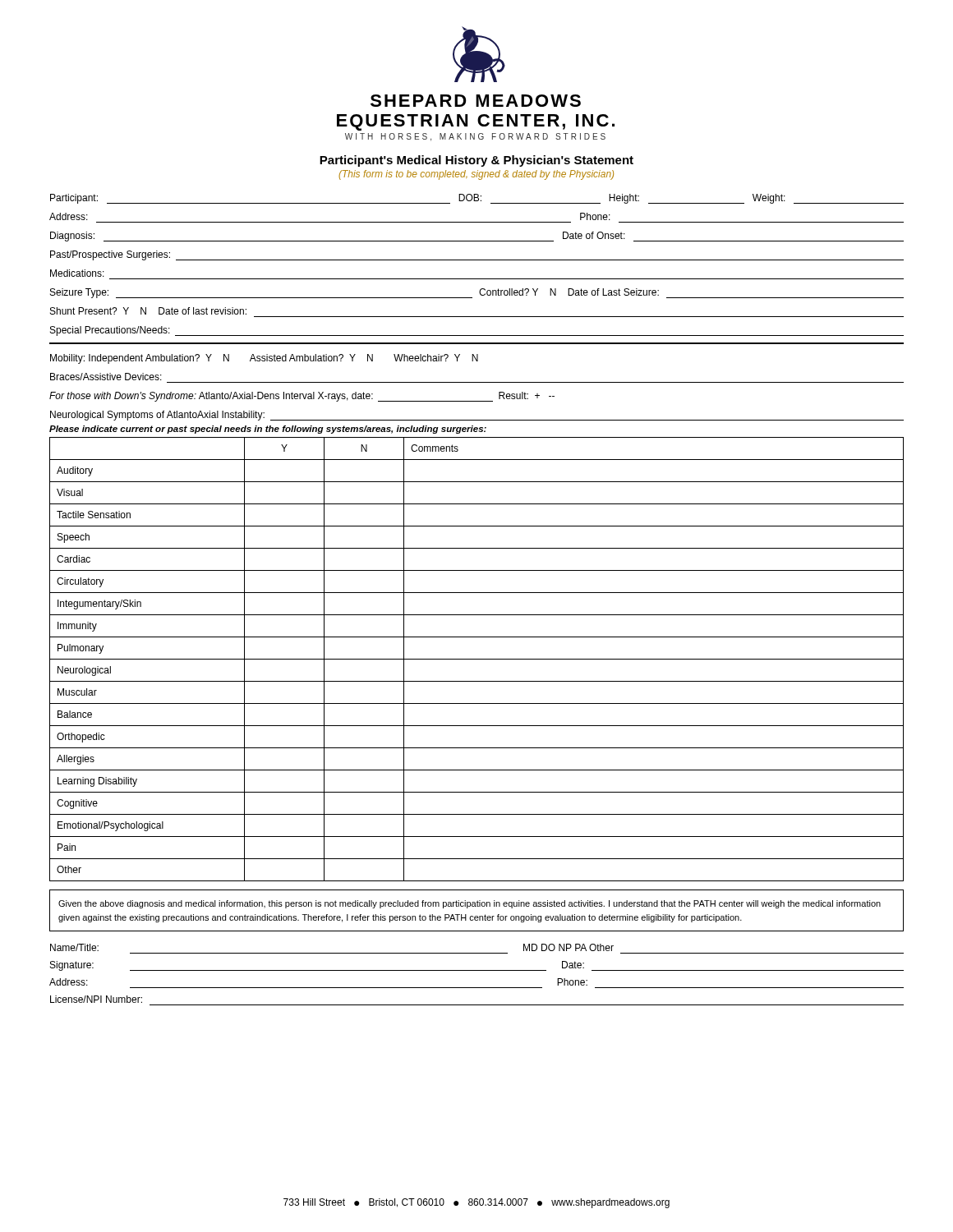This screenshot has width=953, height=1232.
Task: Click the passage that begins "Please indicate current or past special needs"
Action: pos(268,429)
